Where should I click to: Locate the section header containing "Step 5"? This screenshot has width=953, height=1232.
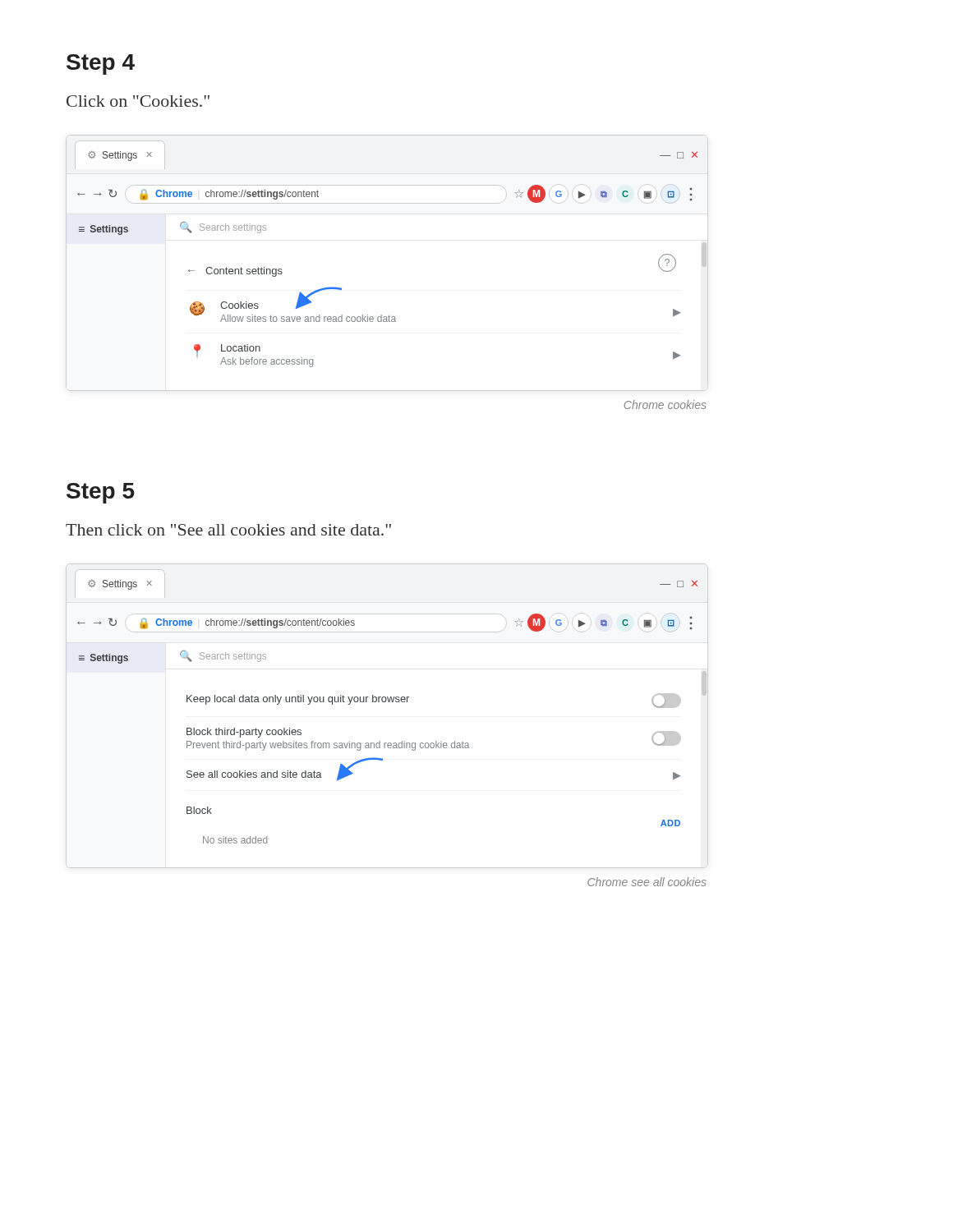pyautogui.click(x=100, y=491)
